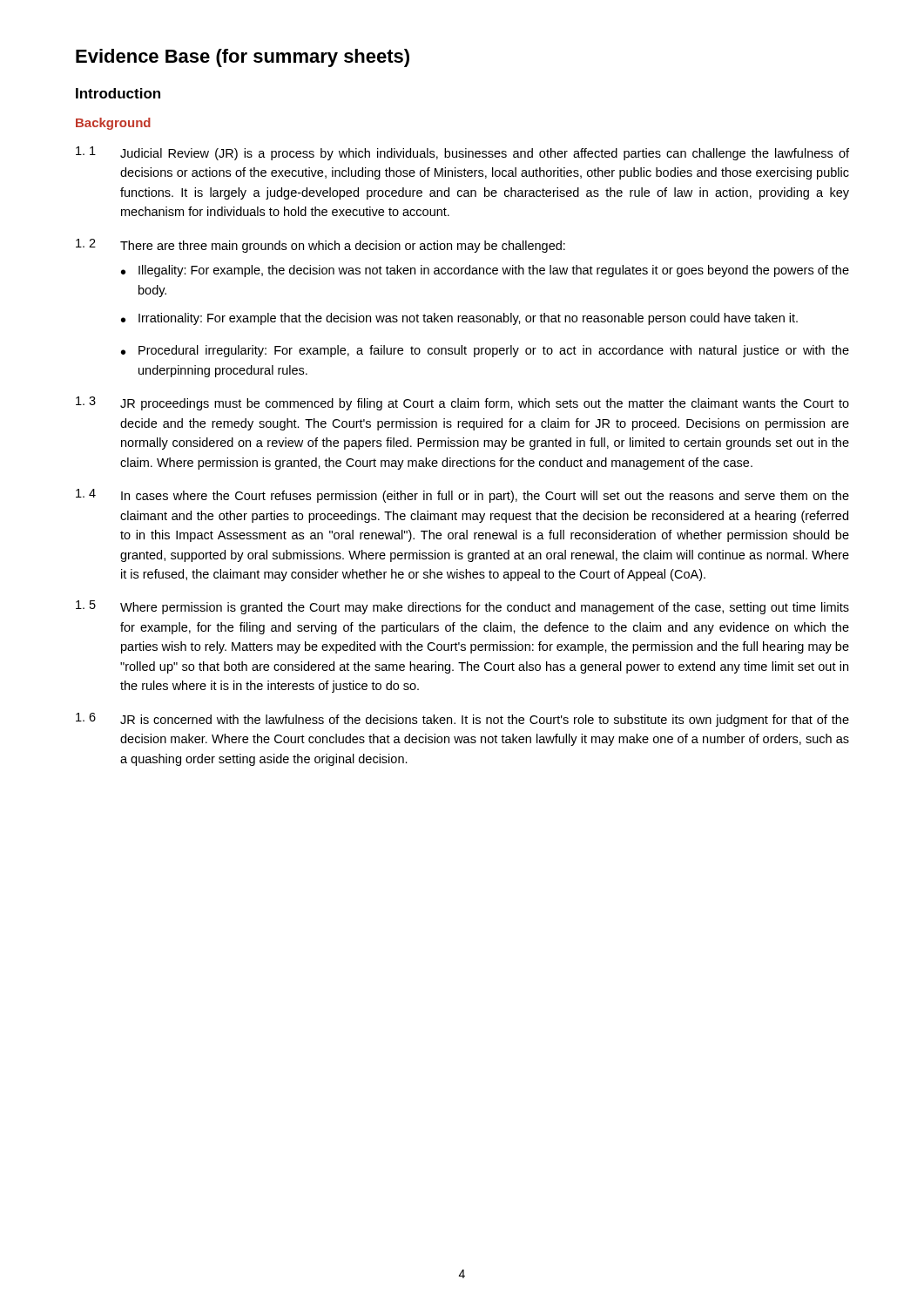This screenshot has width=924, height=1307.
Task: Select the passage starting "4 In cases where the Court refuses"
Action: (462, 535)
